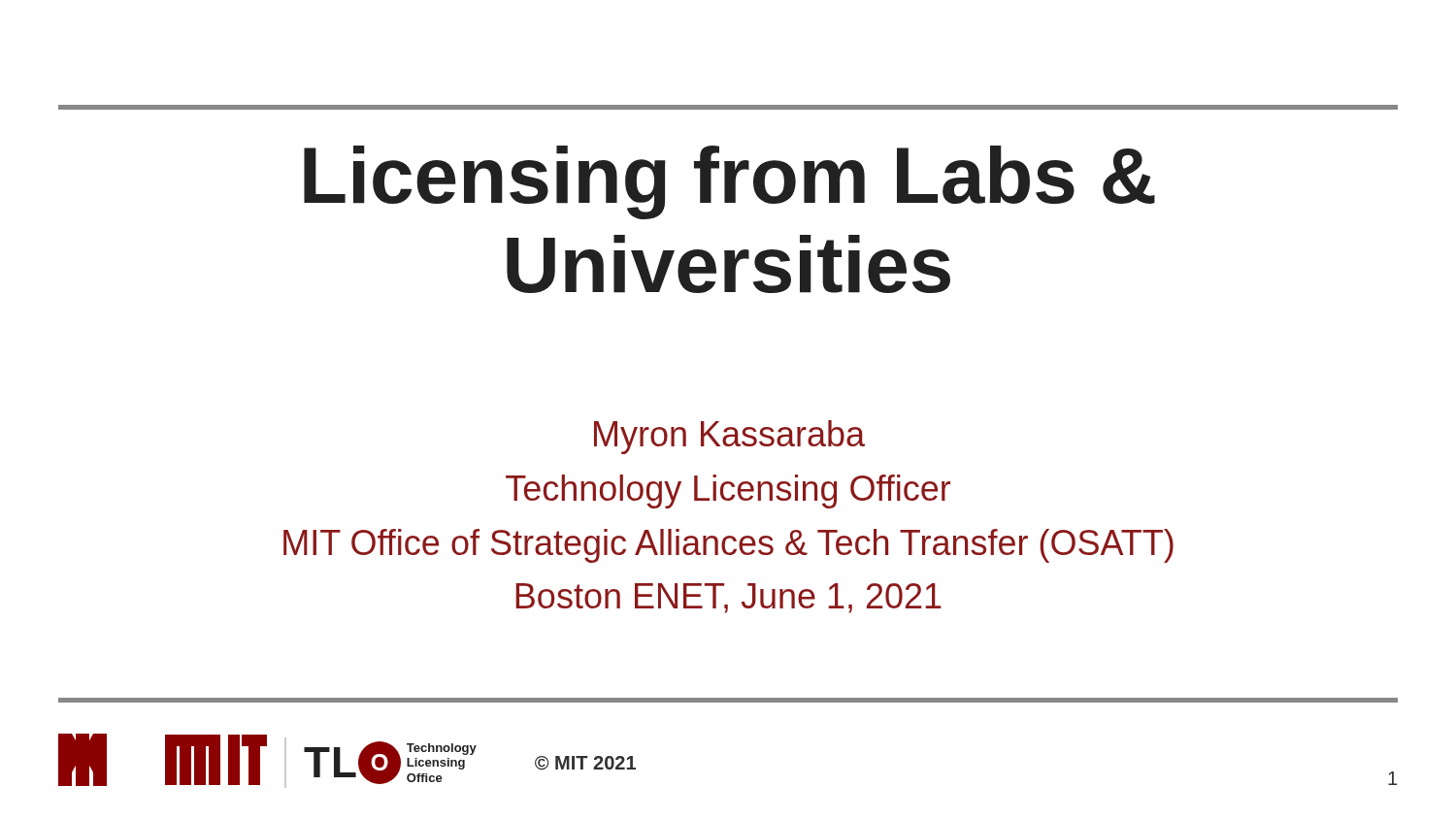Point to the block beginning "Myron Kassaraba Technology"
Screen dimensions: 819x1456
click(x=728, y=516)
